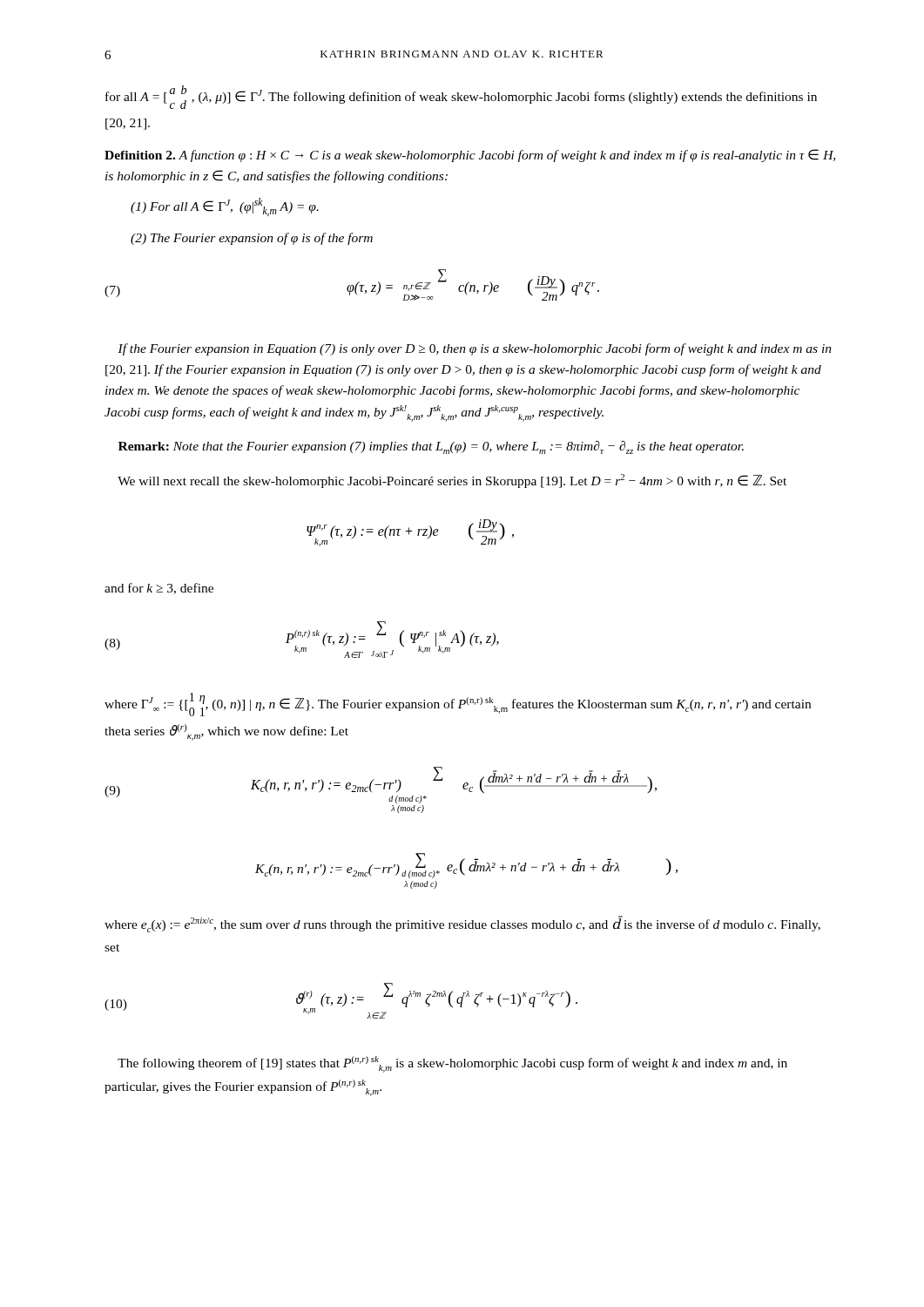Image resolution: width=924 pixels, height=1307 pixels.
Task: Select the block starting "(9) Kc(n, r, n',"
Action: pos(471,791)
